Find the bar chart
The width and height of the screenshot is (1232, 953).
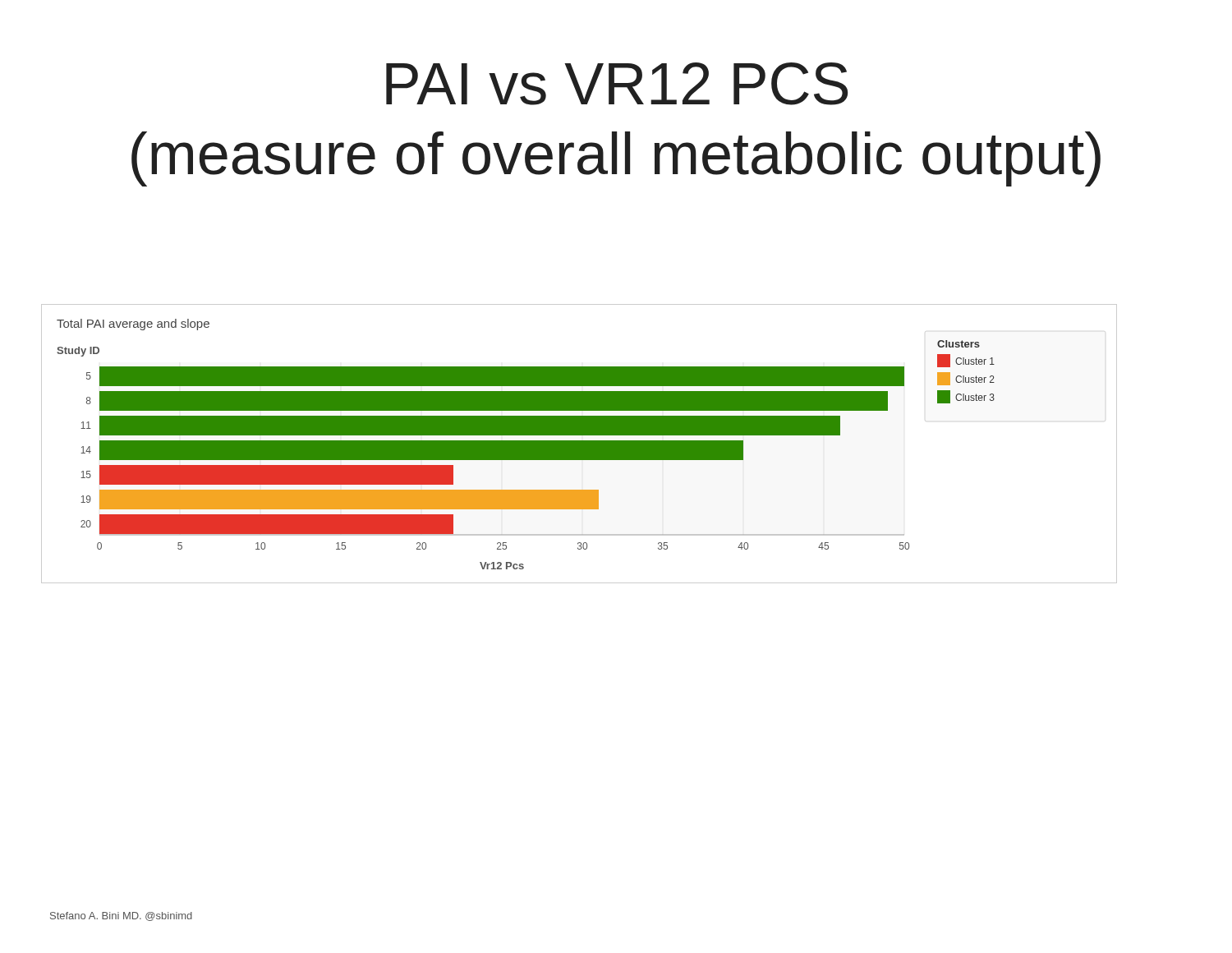(579, 444)
